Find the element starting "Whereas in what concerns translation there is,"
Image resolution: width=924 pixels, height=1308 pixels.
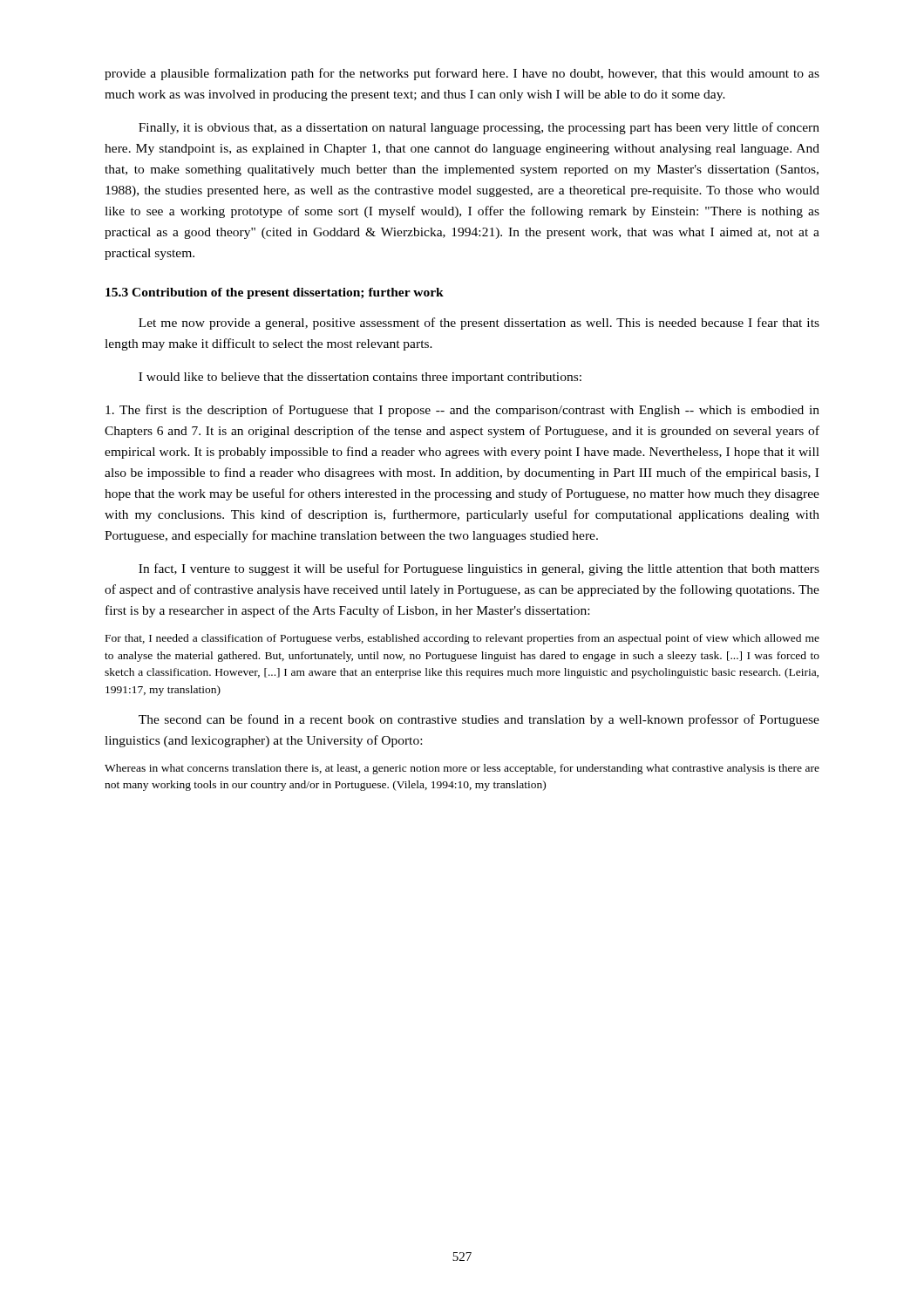pos(462,776)
